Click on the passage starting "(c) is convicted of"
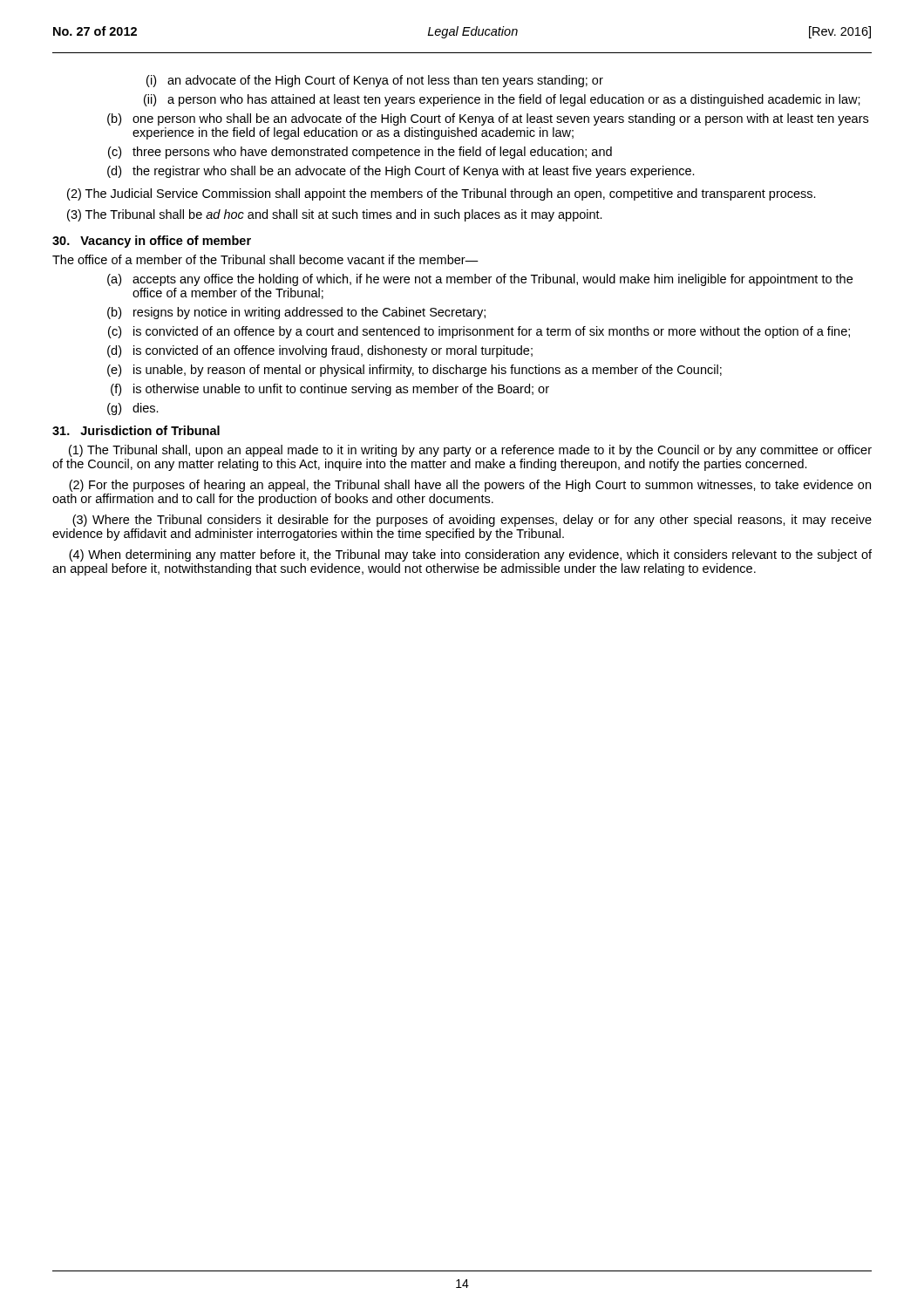924x1308 pixels. click(x=479, y=331)
